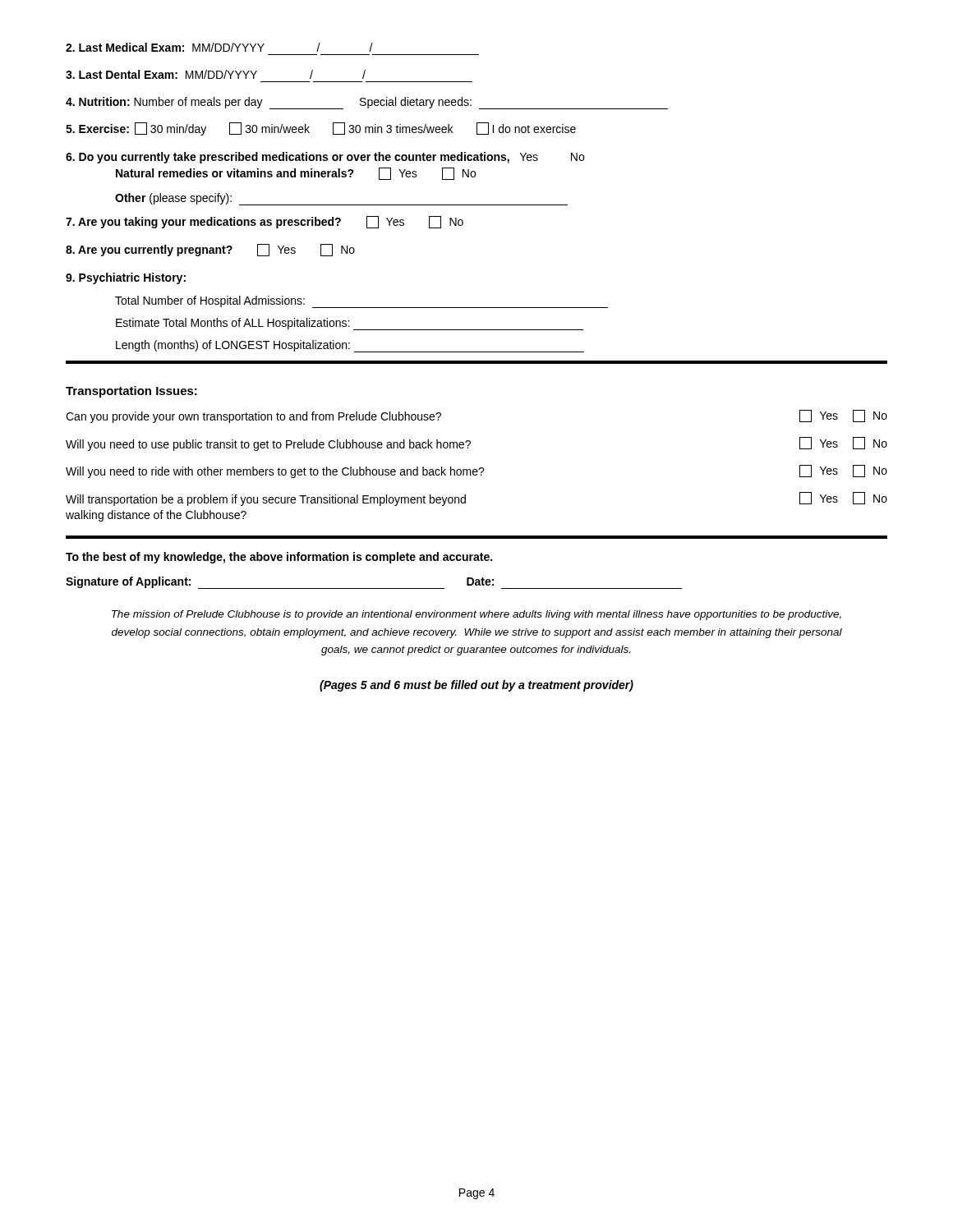The height and width of the screenshot is (1232, 953).
Task: Locate the element starting "2. Last Medical Exam: MM/DD/YYYY / /"
Action: click(273, 48)
